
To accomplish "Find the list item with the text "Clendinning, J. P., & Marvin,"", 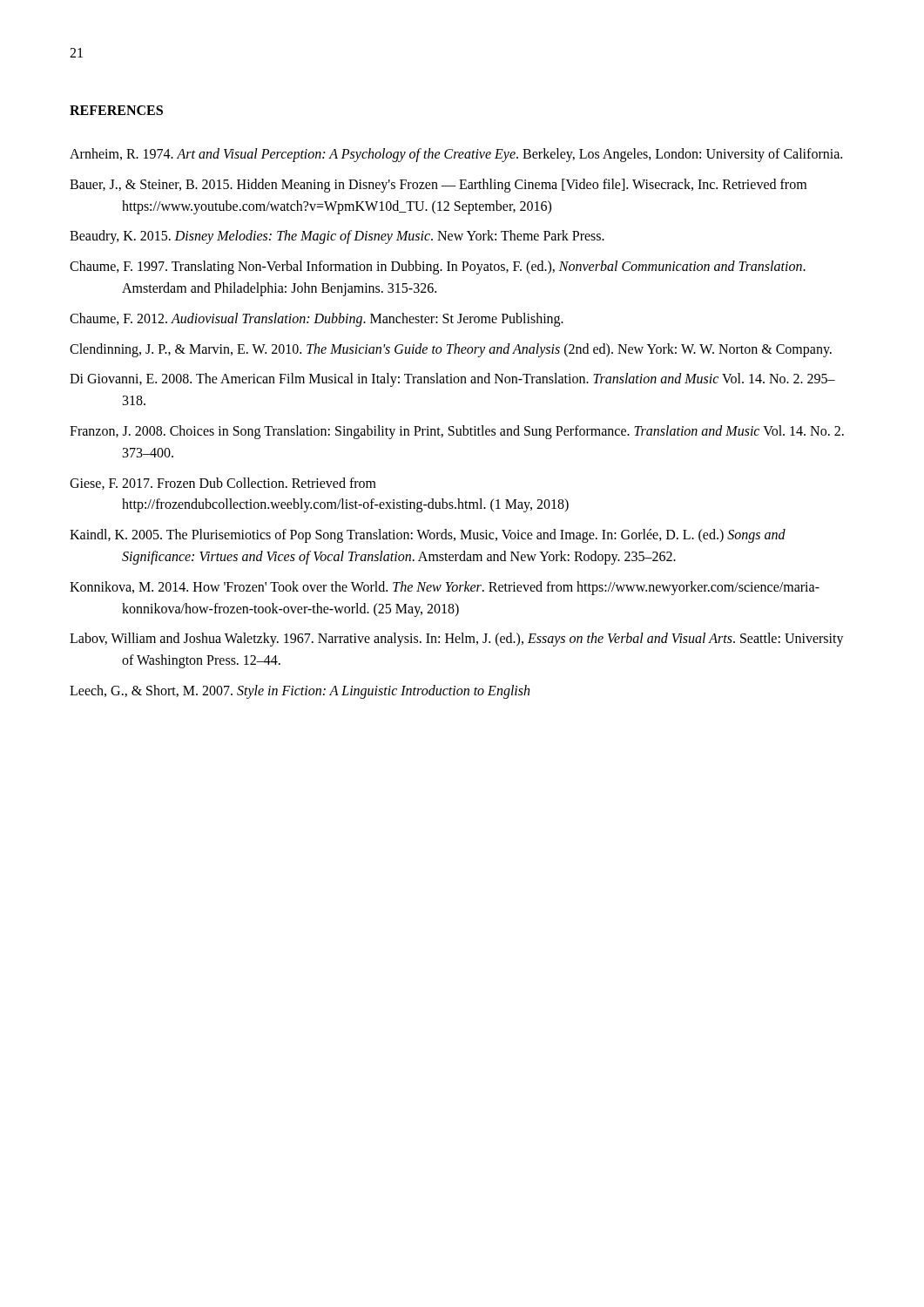I will pyautogui.click(x=451, y=349).
